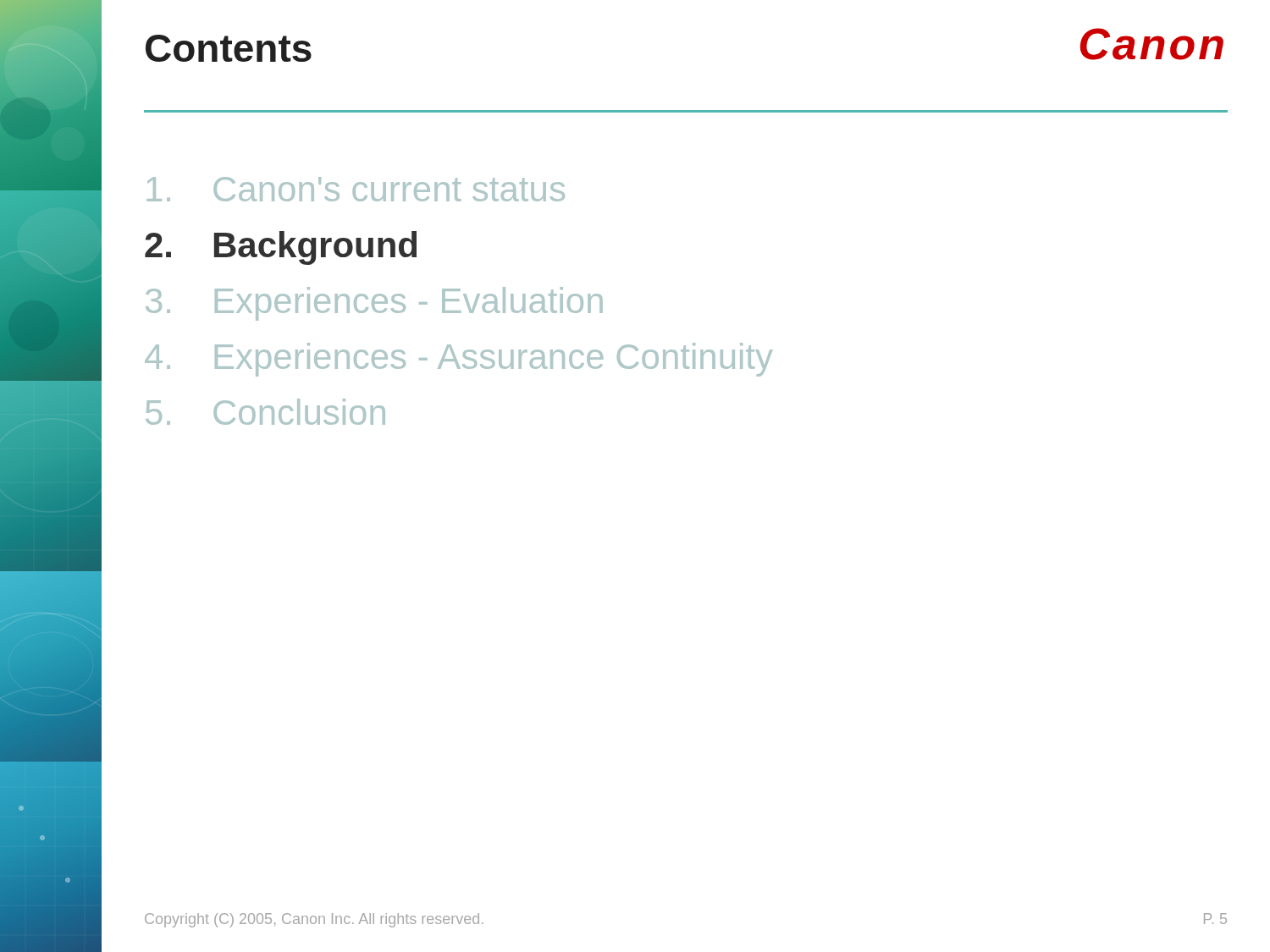The width and height of the screenshot is (1270, 952).
Task: Locate the list item that says "2. Background"
Action: (281, 245)
